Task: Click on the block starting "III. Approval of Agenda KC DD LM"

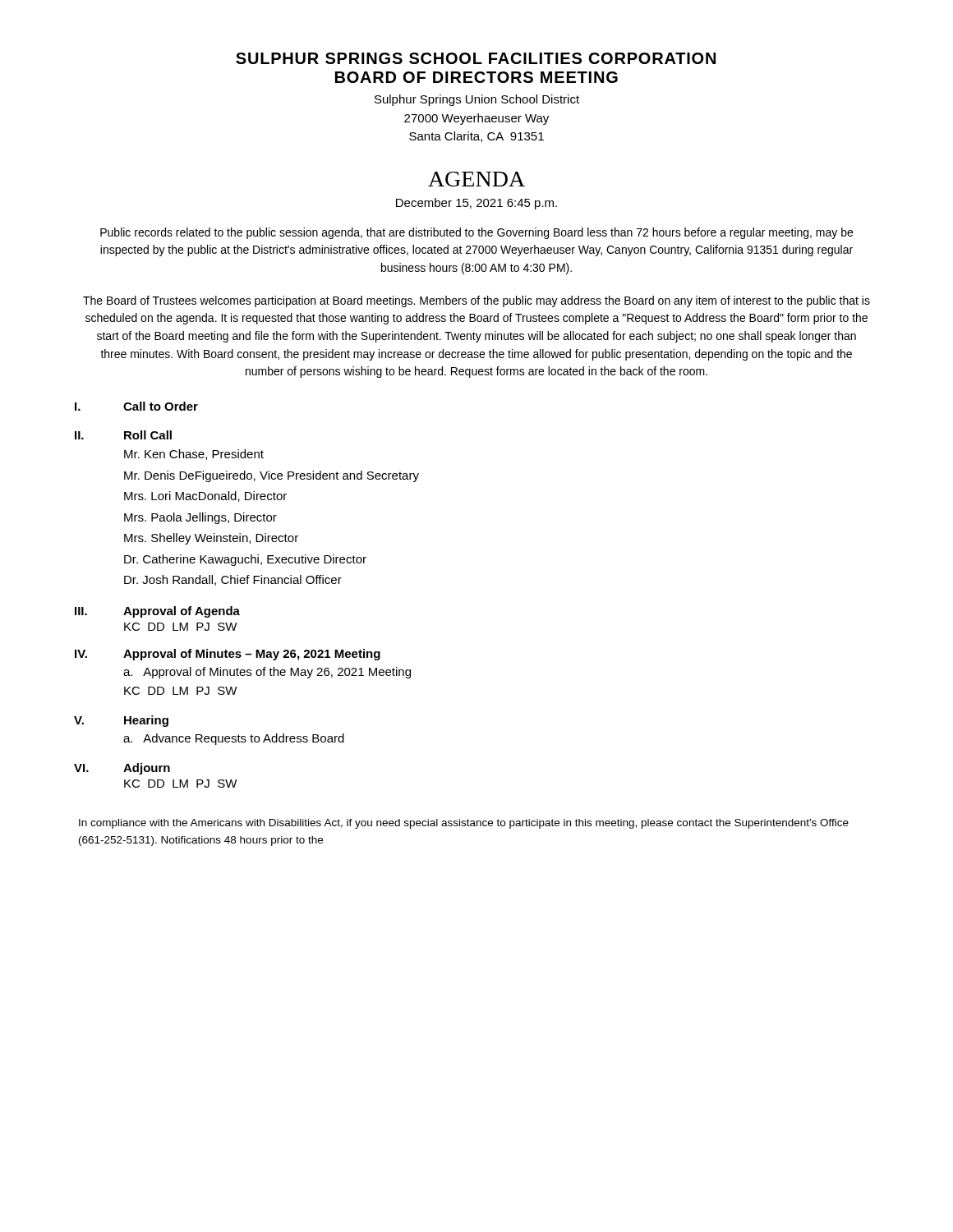Action: pos(157,612)
